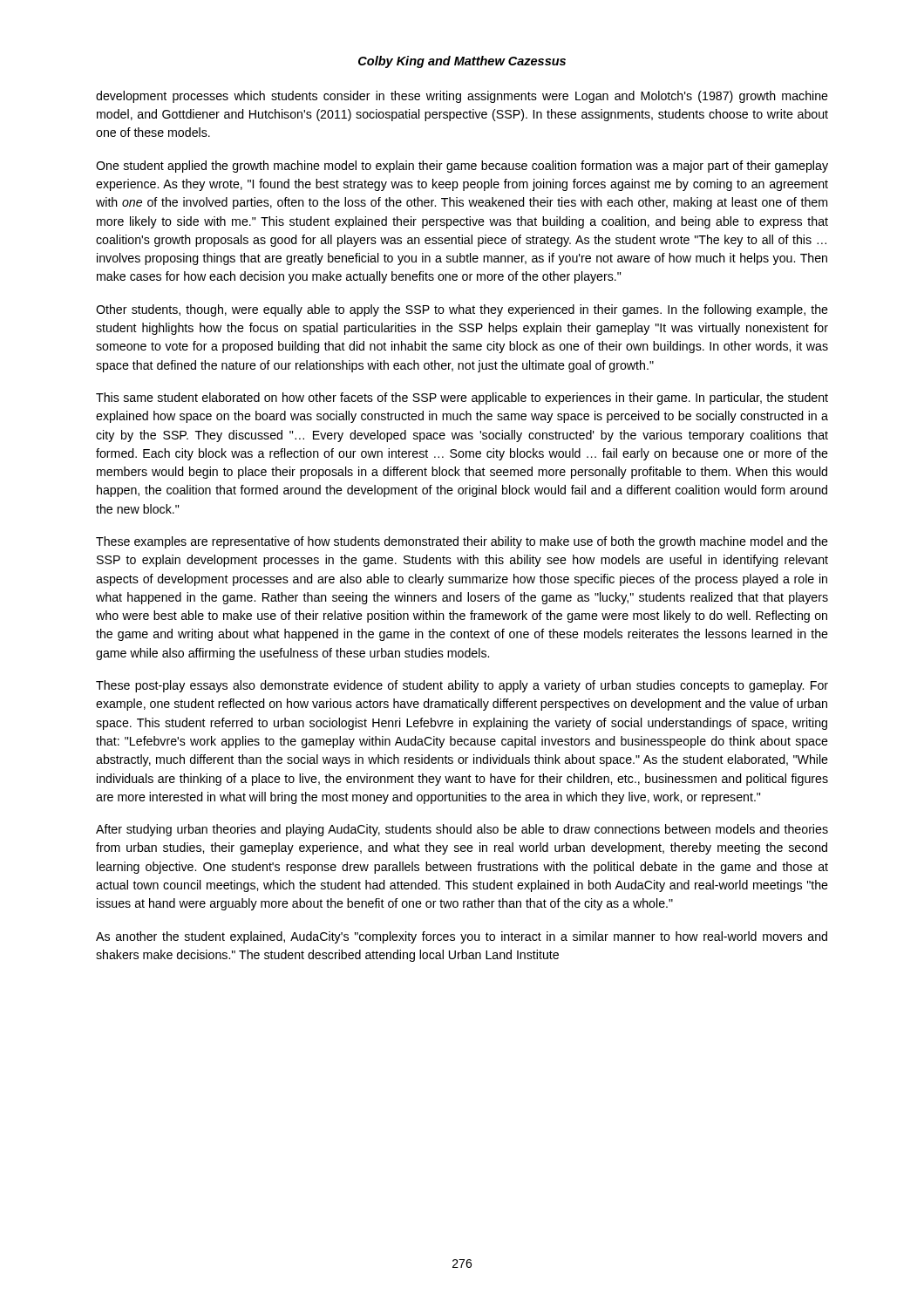Select the region starting "As another the"

click(x=462, y=945)
